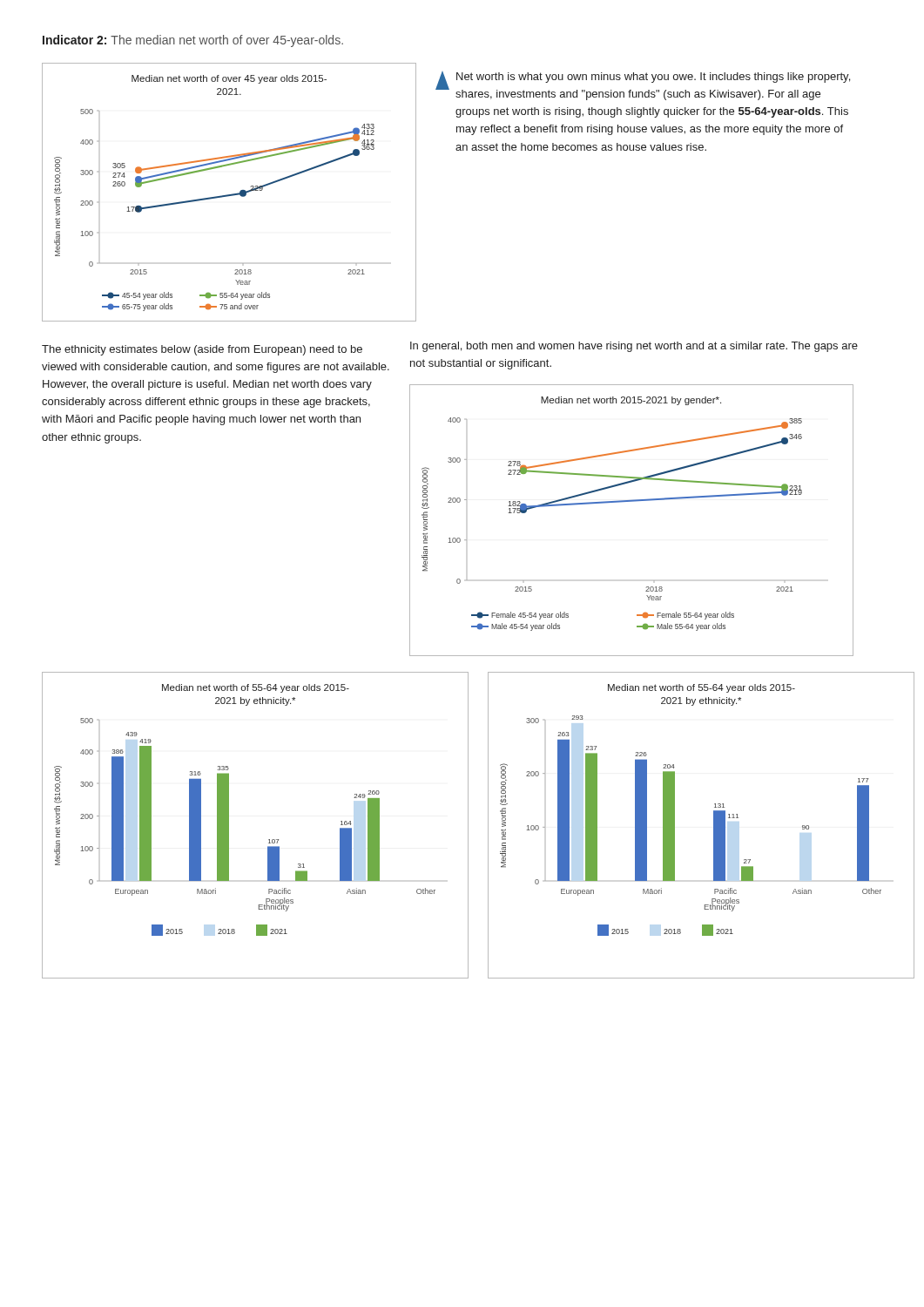Point to the block starting "In general, both men and women have"
Viewport: 924px width, 1307px height.
tap(634, 354)
